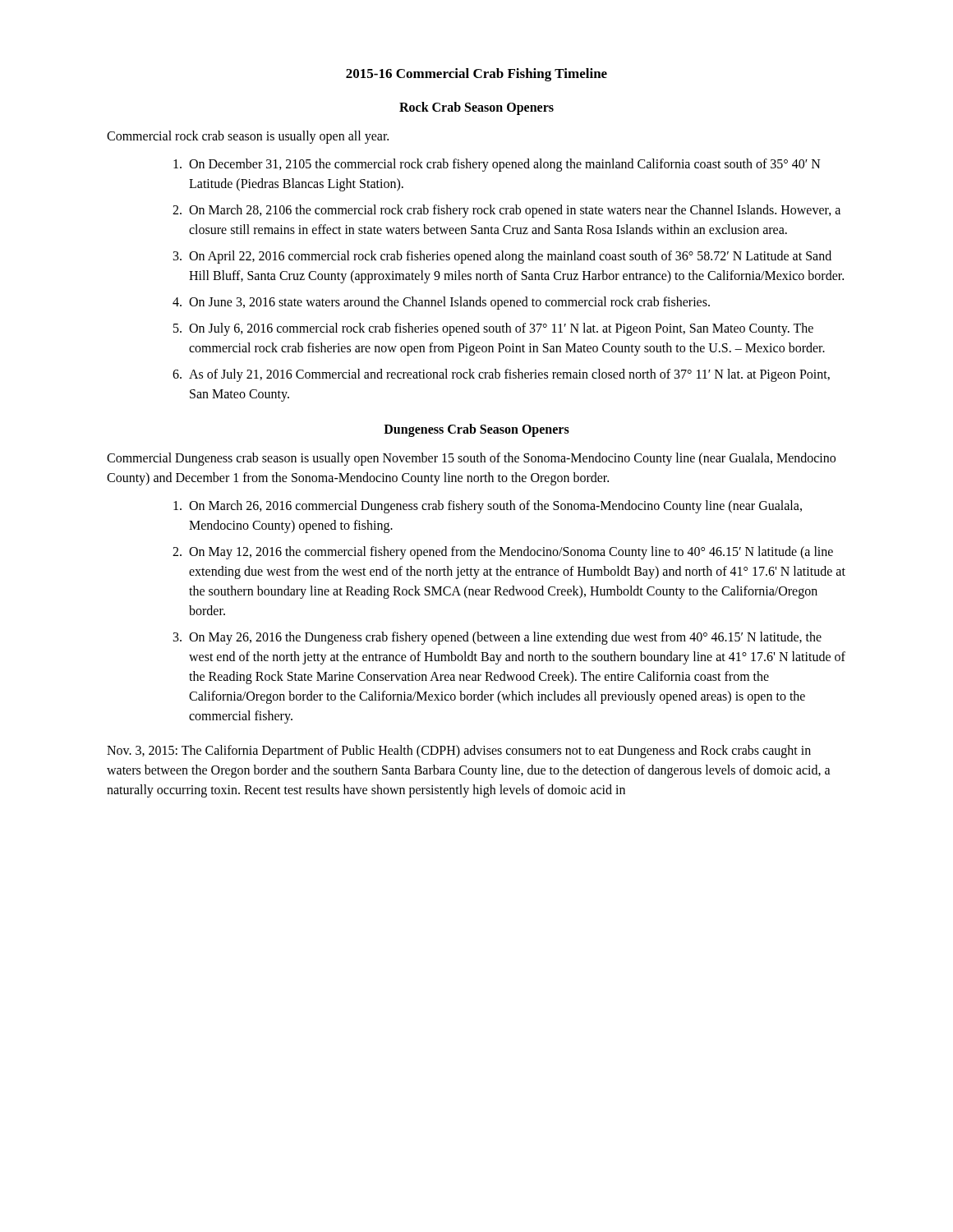Where is the passage that starts "On December 31, 2105 the commercial rock crab"?
Screen dimensions: 1232x953
(501, 174)
